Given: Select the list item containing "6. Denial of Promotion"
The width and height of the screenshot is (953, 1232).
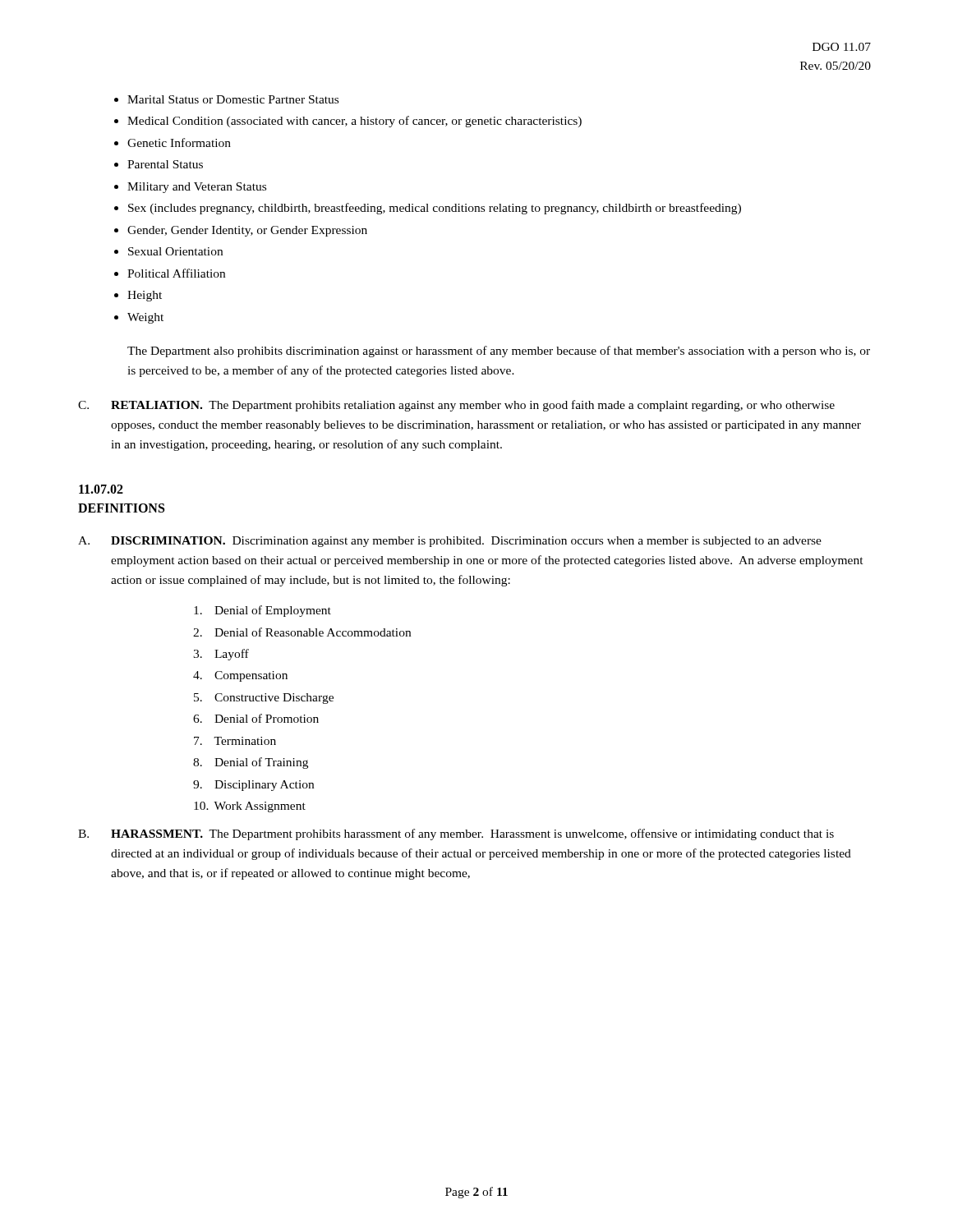Looking at the screenshot, I should [256, 719].
